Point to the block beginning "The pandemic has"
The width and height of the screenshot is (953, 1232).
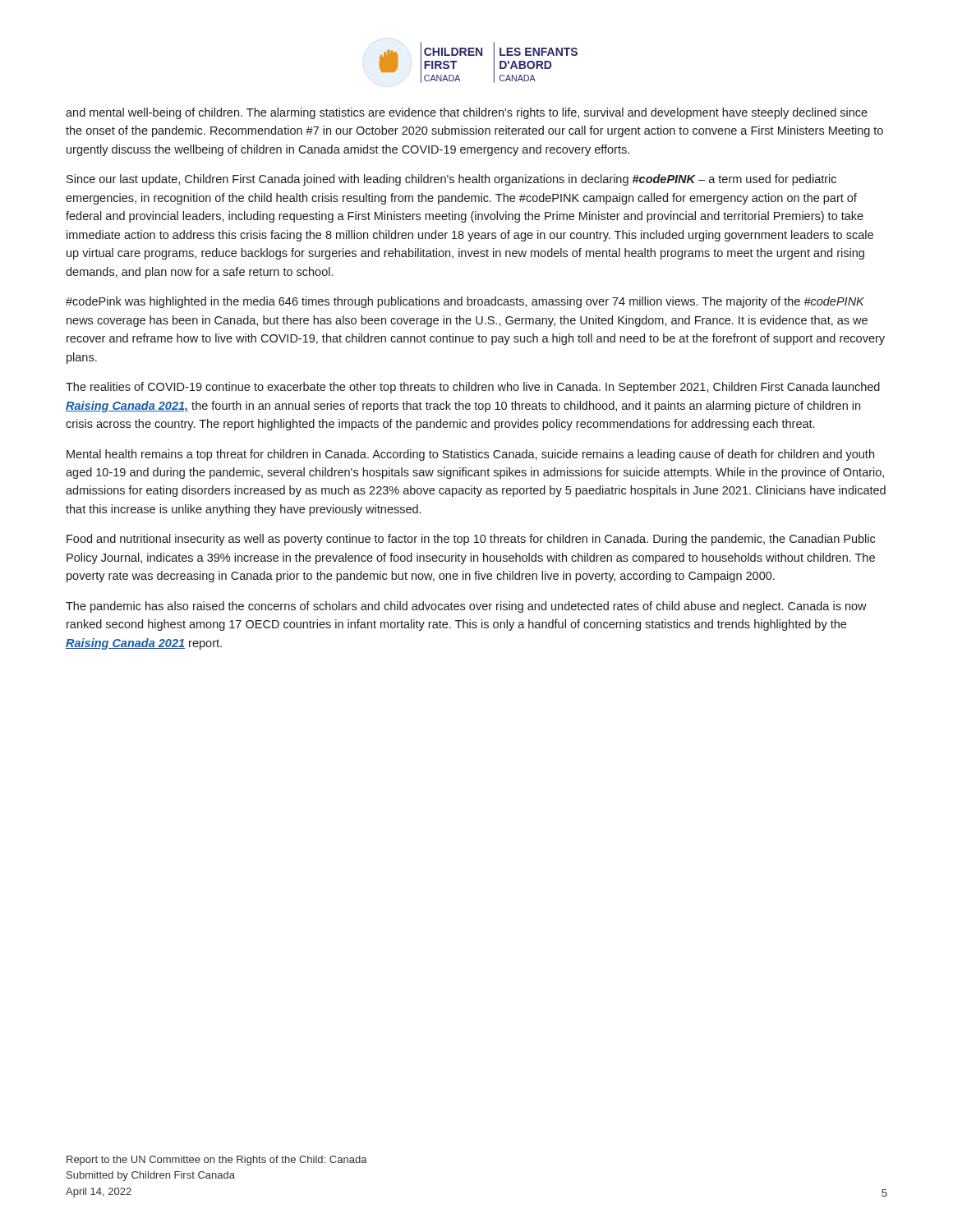tap(466, 624)
